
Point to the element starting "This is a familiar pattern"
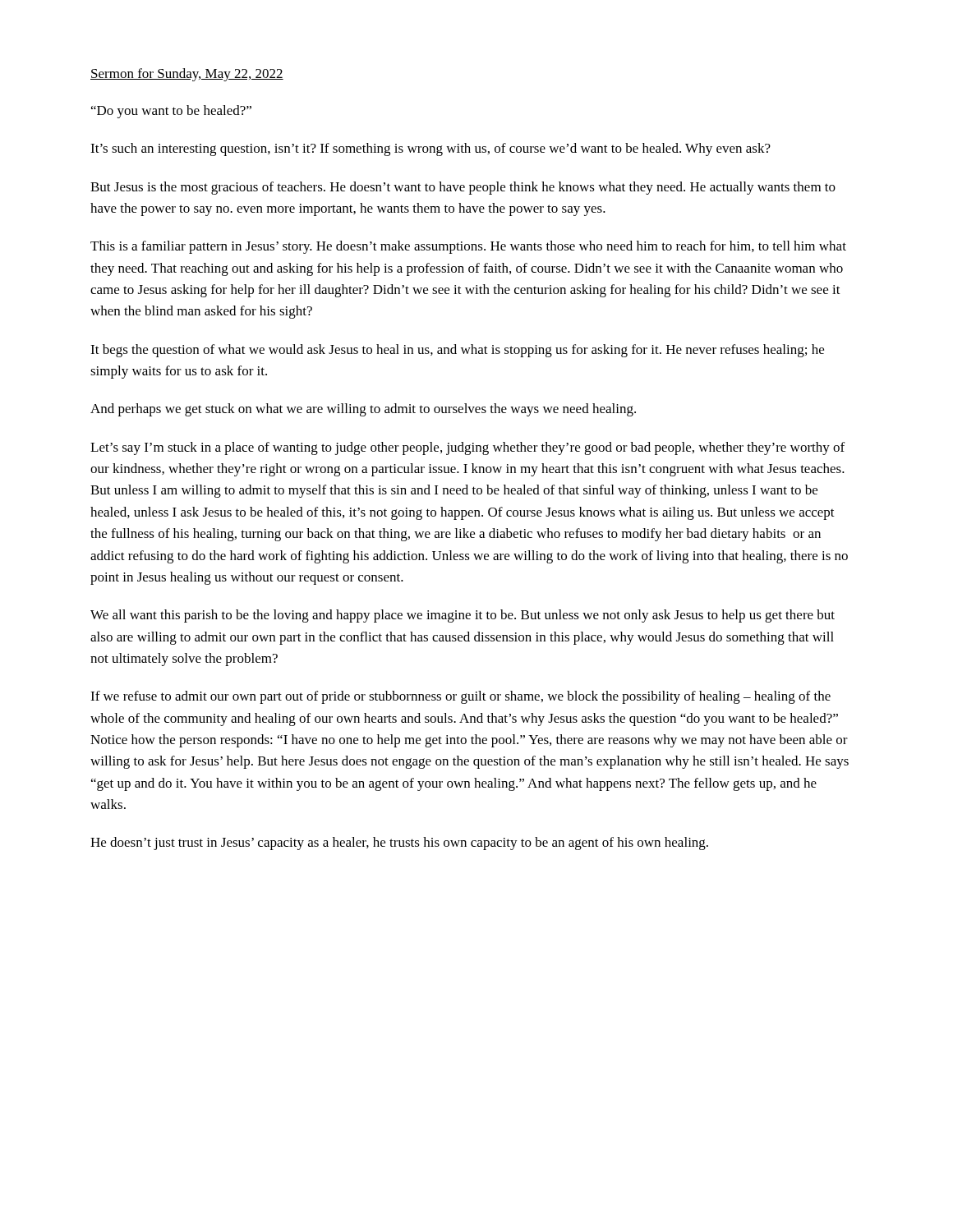coord(468,279)
